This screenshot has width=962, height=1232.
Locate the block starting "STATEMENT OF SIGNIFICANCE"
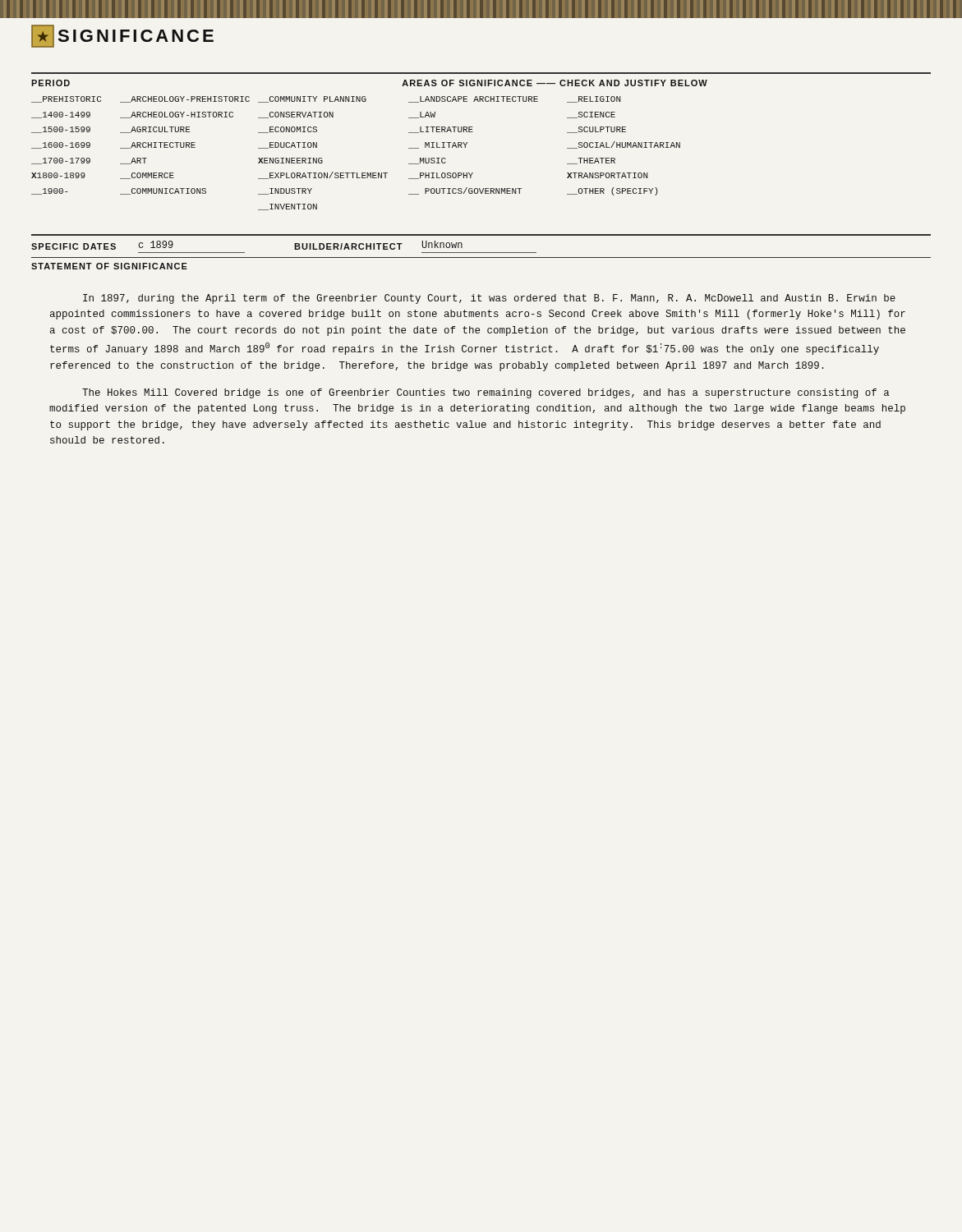[x=110, y=266]
